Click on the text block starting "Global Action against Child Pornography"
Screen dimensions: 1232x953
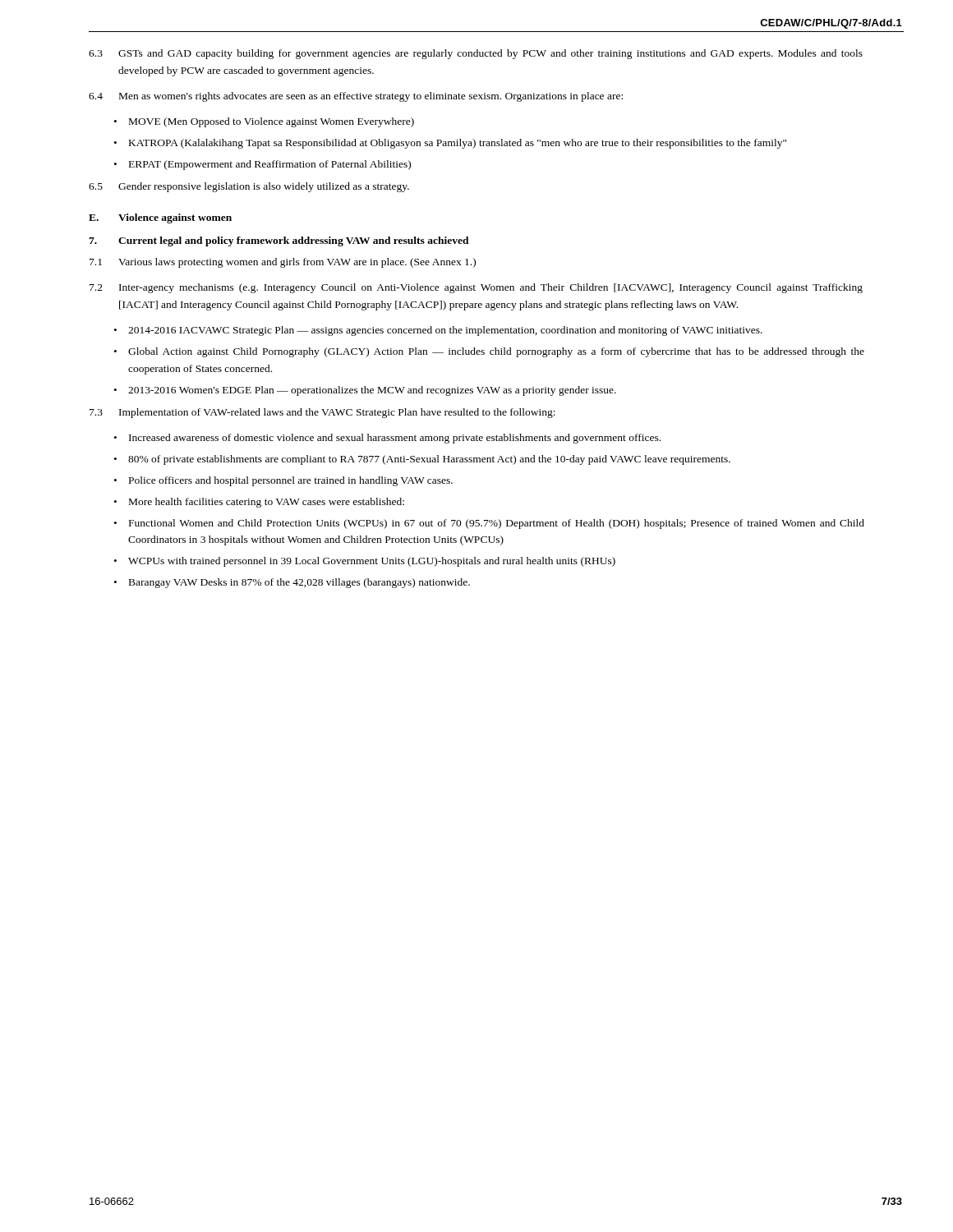pos(496,360)
